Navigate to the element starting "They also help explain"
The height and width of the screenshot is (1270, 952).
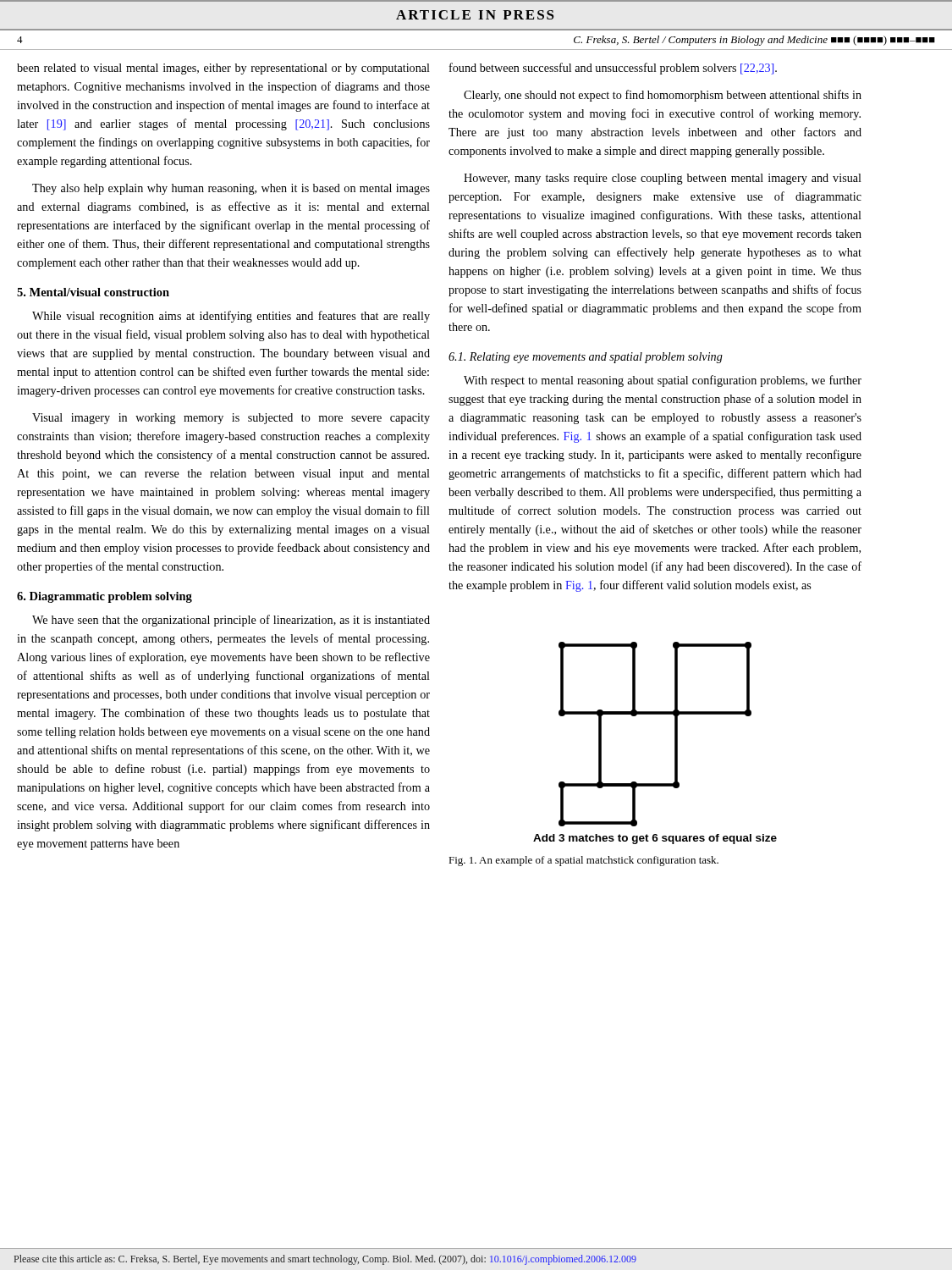pos(223,225)
